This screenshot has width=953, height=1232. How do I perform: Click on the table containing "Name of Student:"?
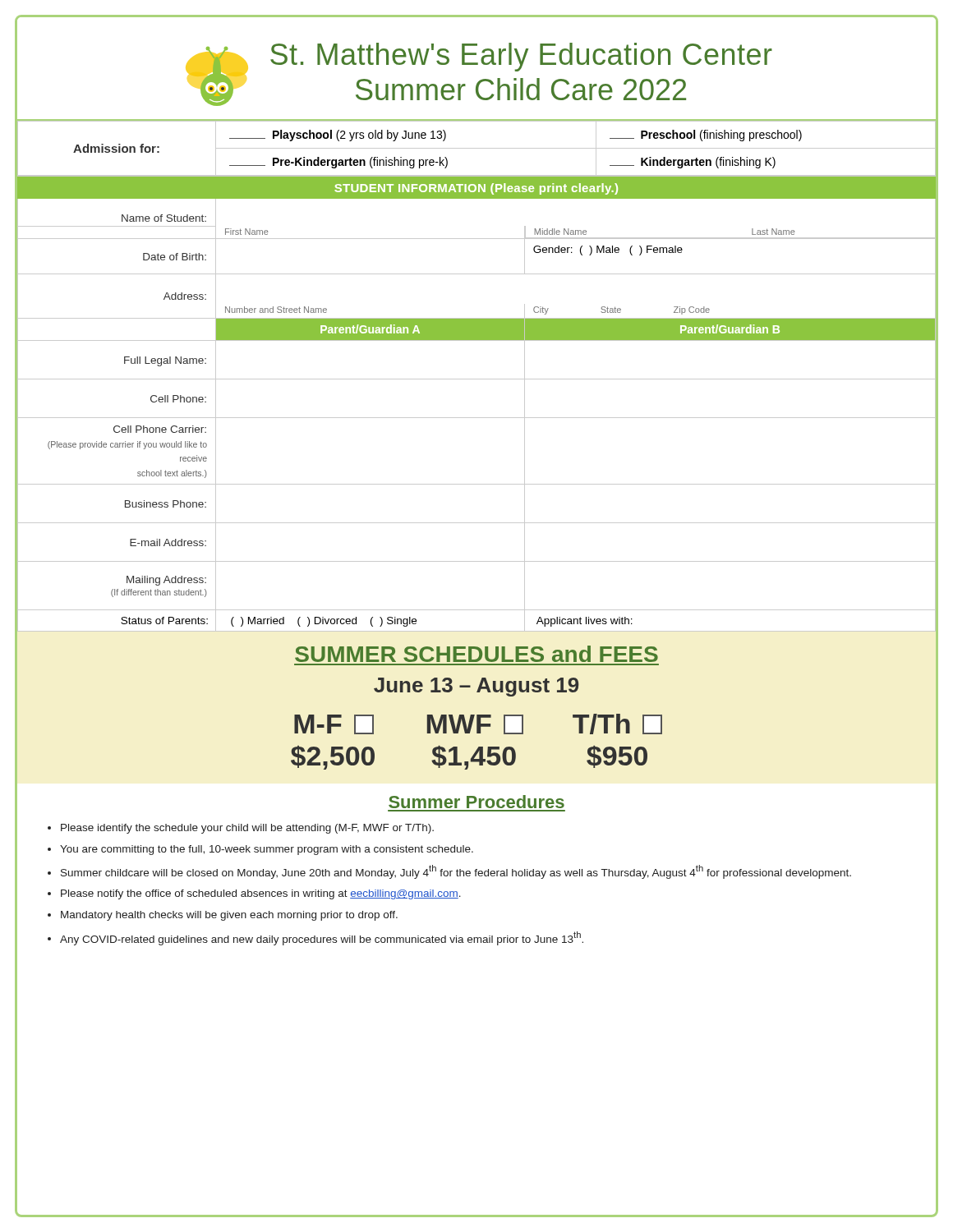point(476,415)
